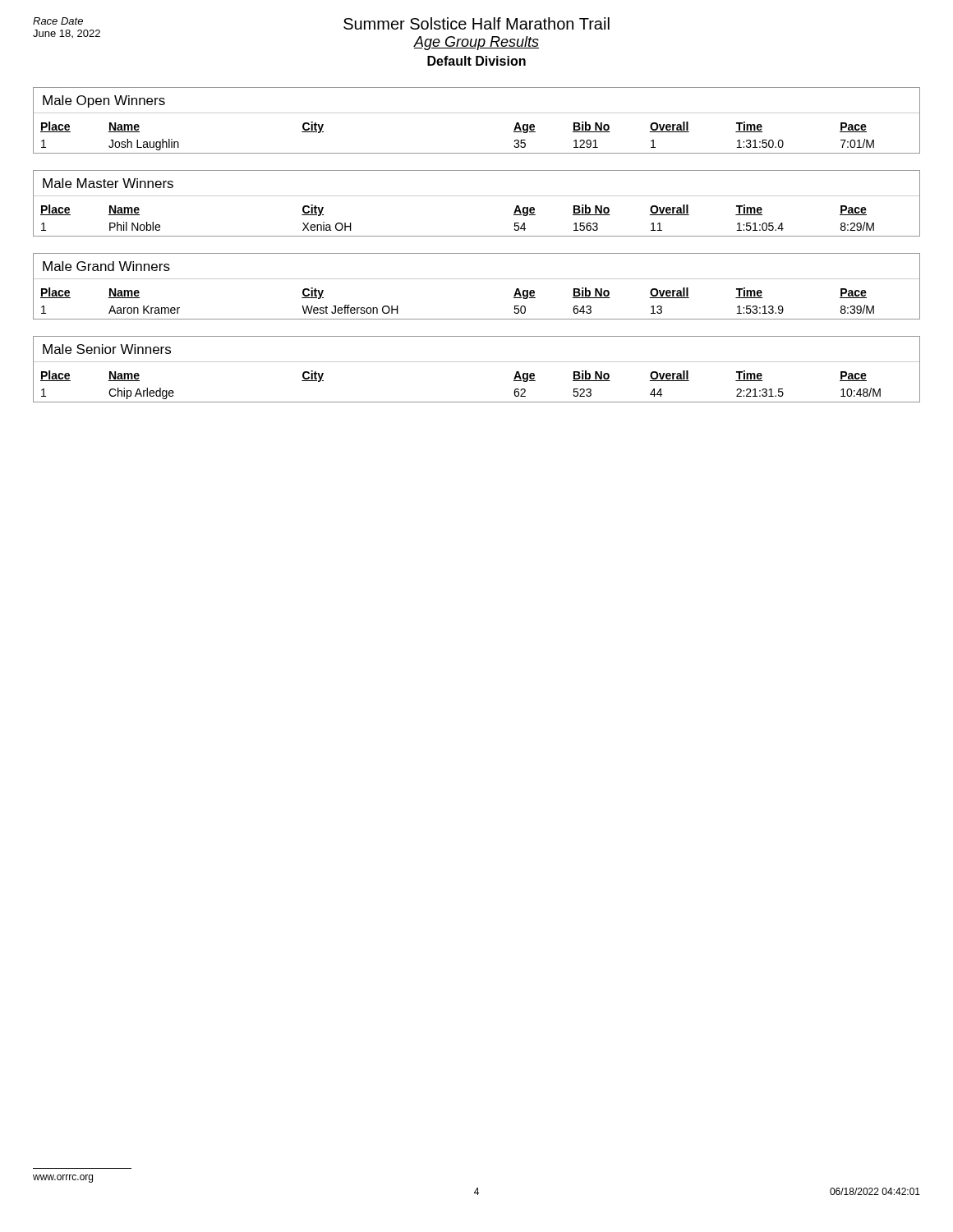Find the table that mentions "Chip Arledge"

(x=476, y=382)
